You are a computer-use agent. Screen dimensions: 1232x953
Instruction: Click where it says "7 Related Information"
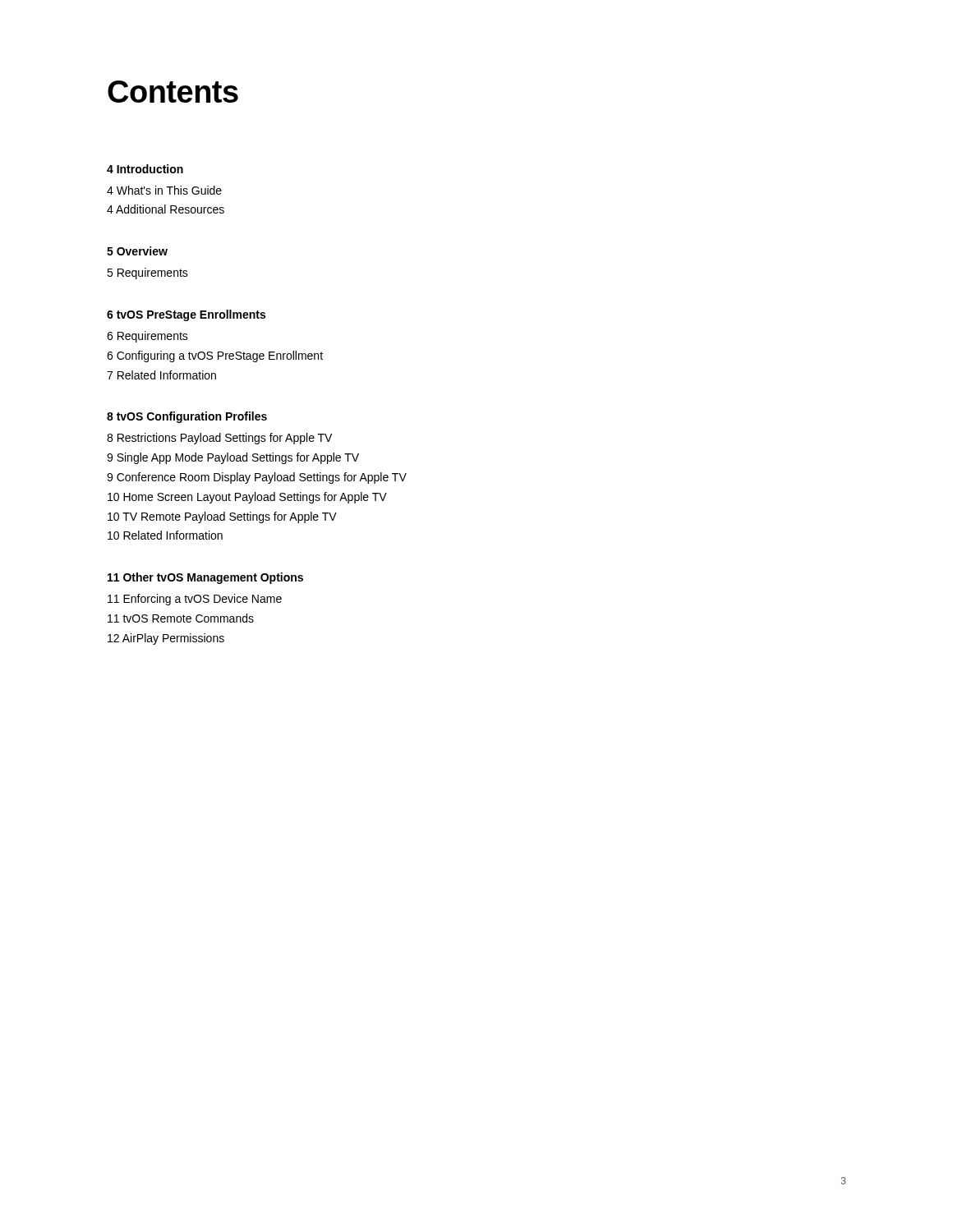pyautogui.click(x=162, y=375)
